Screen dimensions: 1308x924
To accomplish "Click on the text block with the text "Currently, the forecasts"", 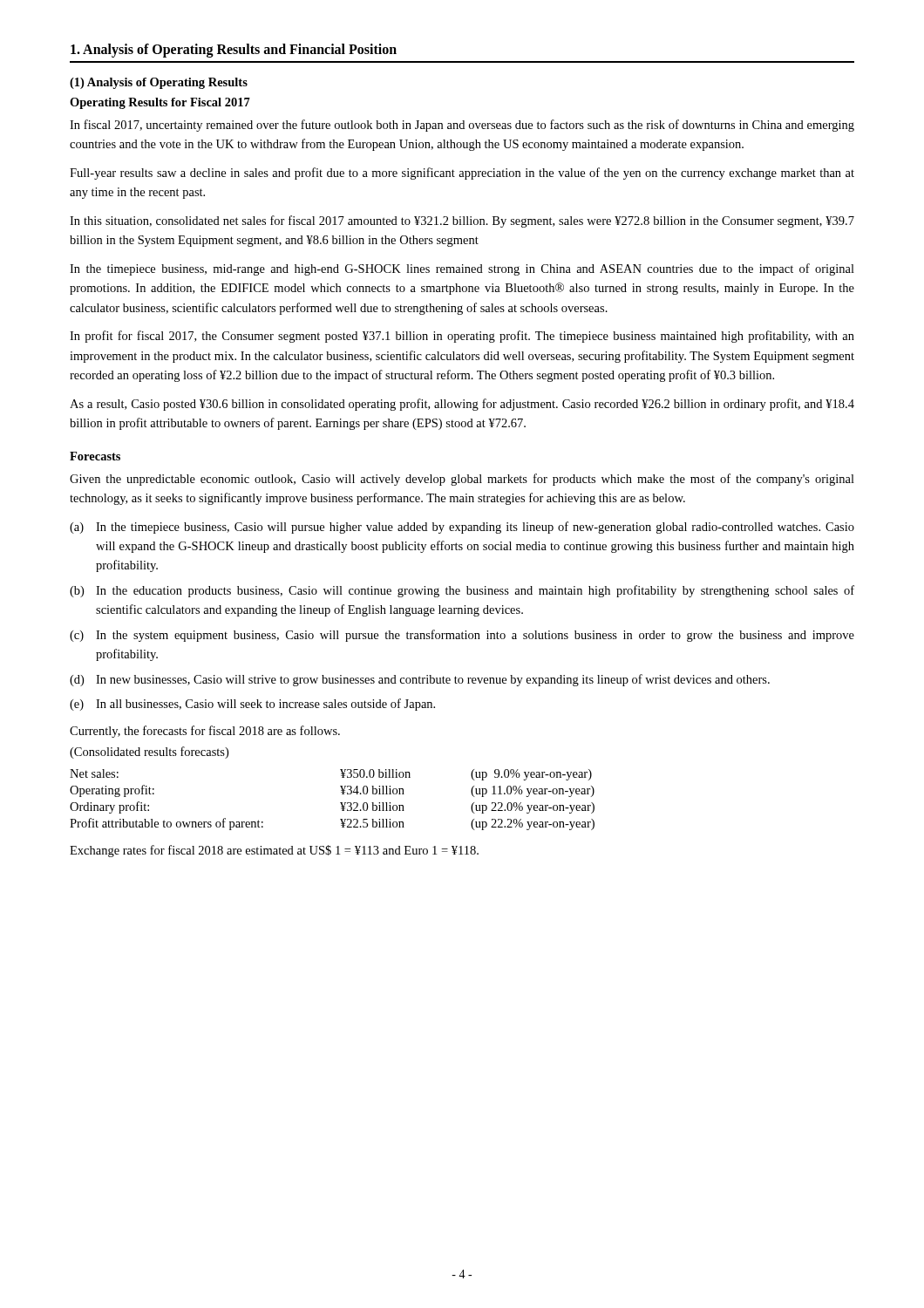I will click(x=205, y=732).
